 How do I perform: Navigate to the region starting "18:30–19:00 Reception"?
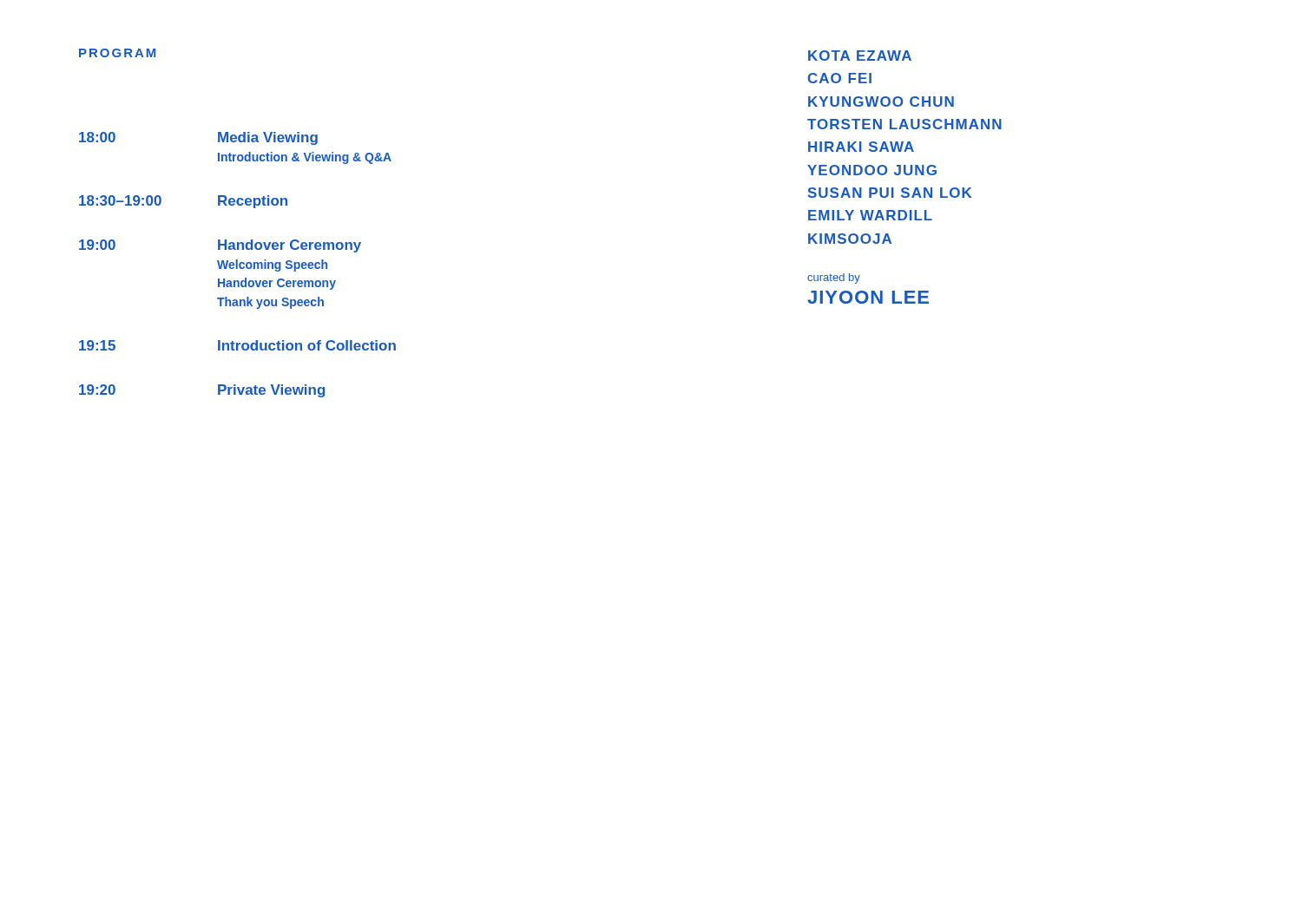point(237,201)
